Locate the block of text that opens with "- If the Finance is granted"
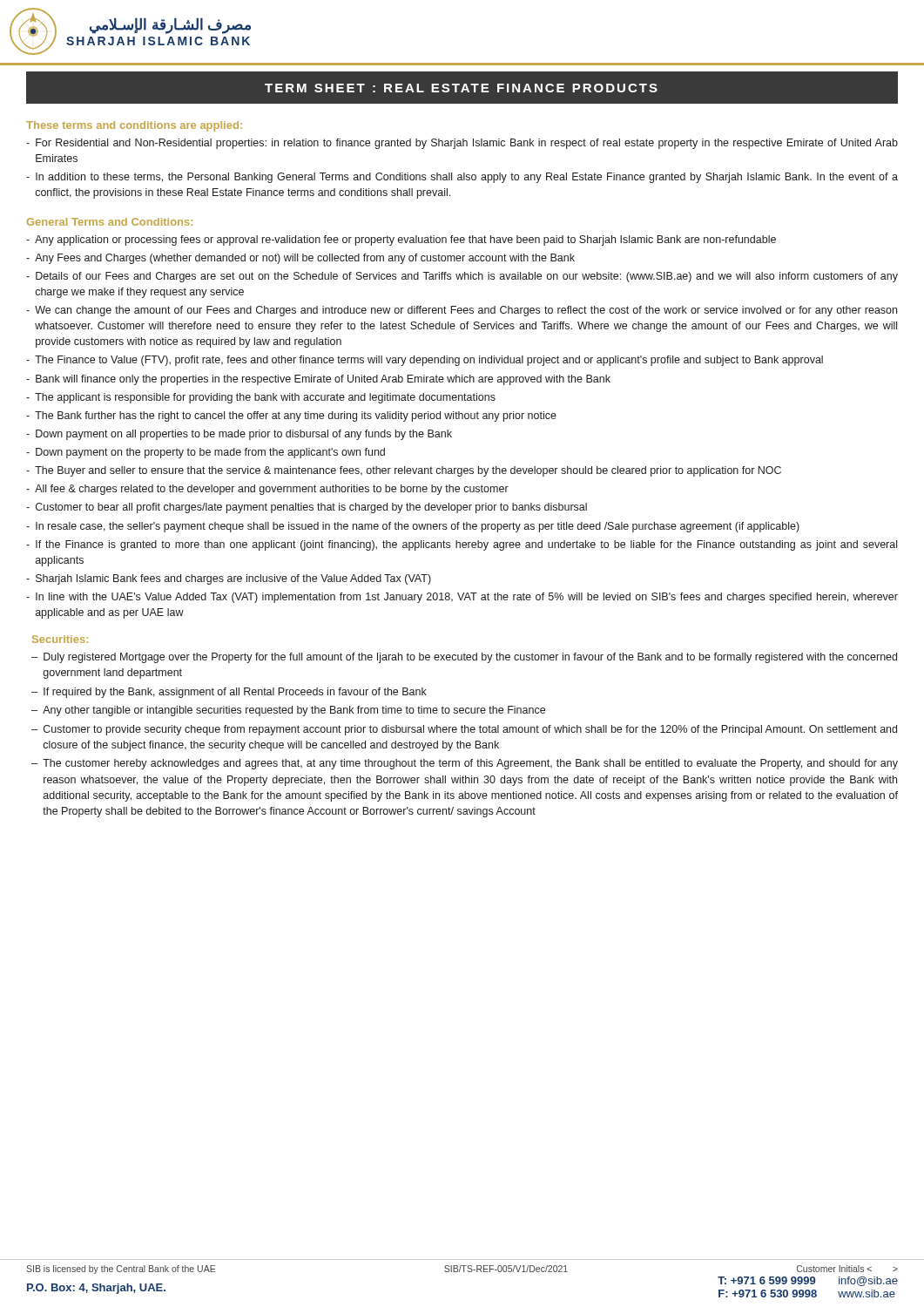Viewport: 924px width, 1307px height. (x=462, y=552)
